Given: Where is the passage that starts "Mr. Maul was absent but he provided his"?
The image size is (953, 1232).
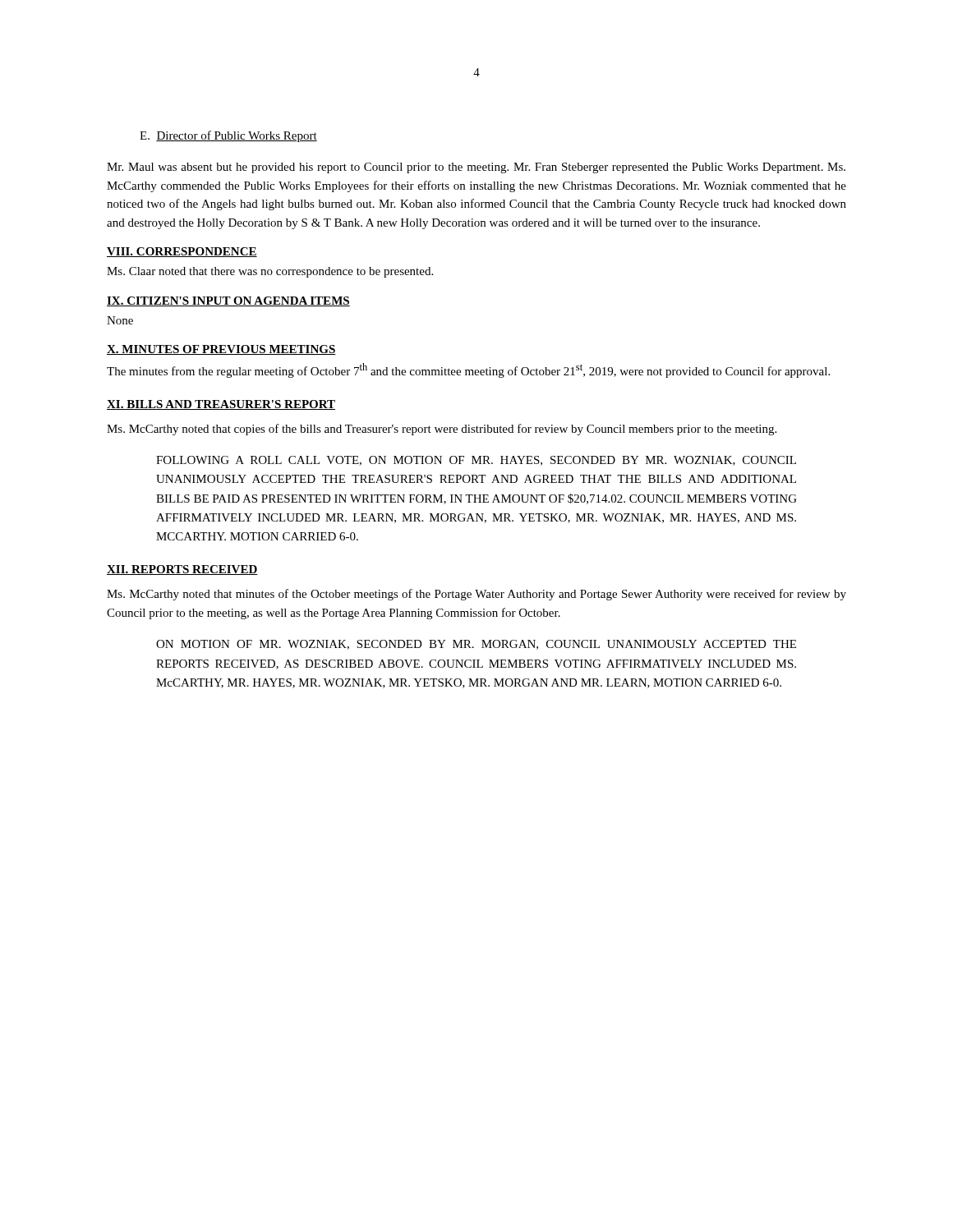Looking at the screenshot, I should [x=476, y=194].
